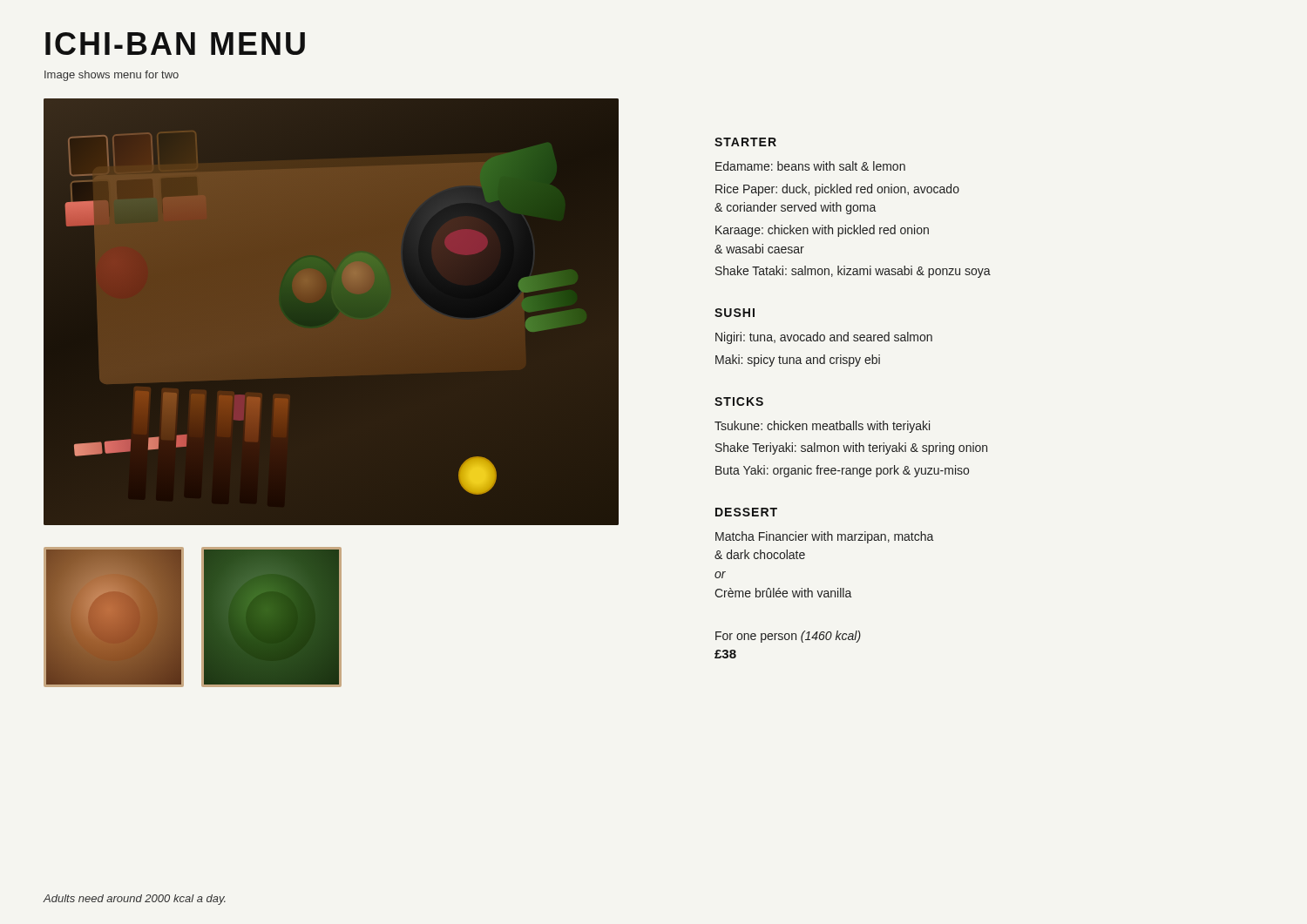The image size is (1307, 924).
Task: Find the text block starting "Buta Yaki: organic free-range pork & yuzu-miso"
Action: [x=842, y=471]
